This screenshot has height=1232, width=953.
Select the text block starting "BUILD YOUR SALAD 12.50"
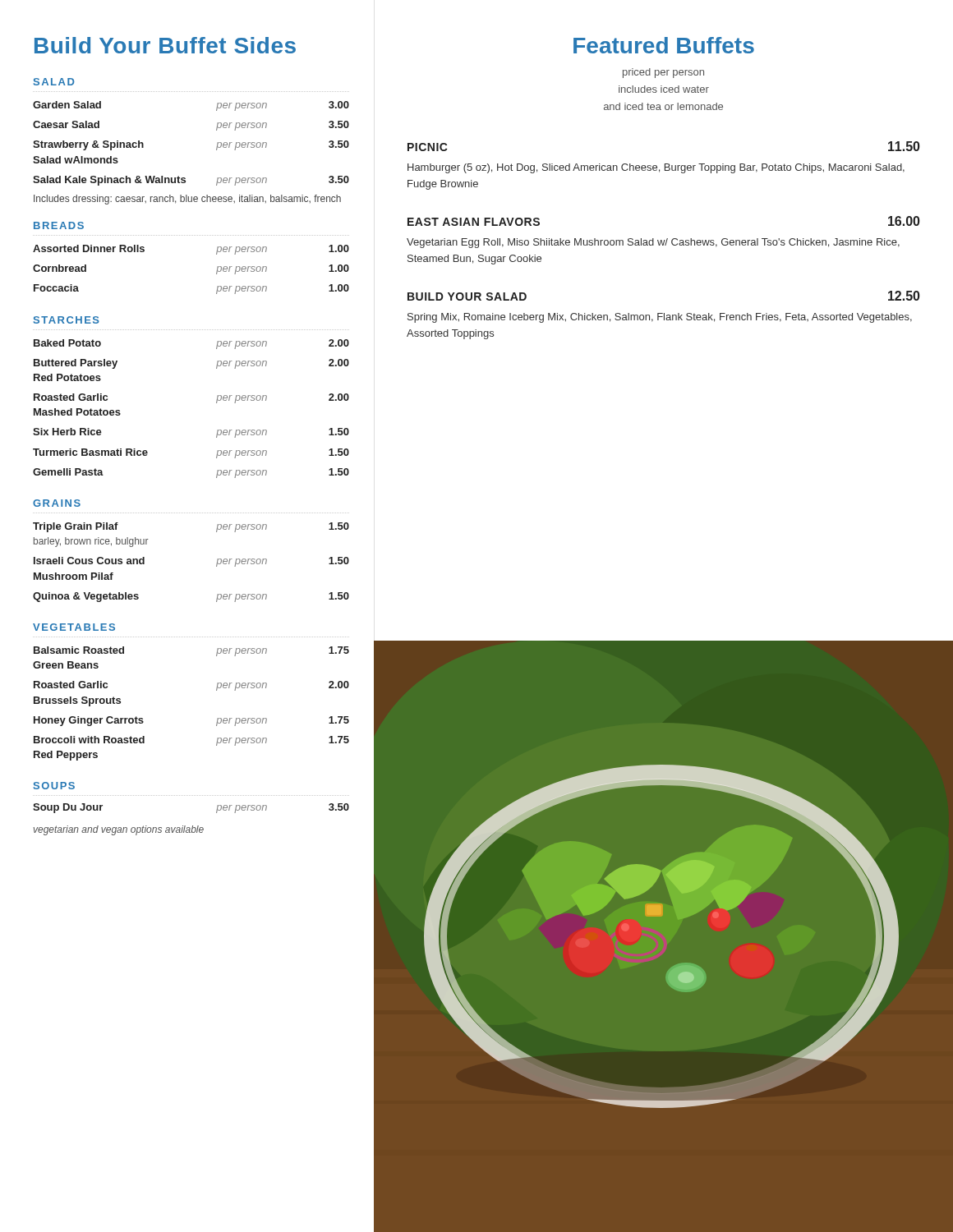click(467, 295)
